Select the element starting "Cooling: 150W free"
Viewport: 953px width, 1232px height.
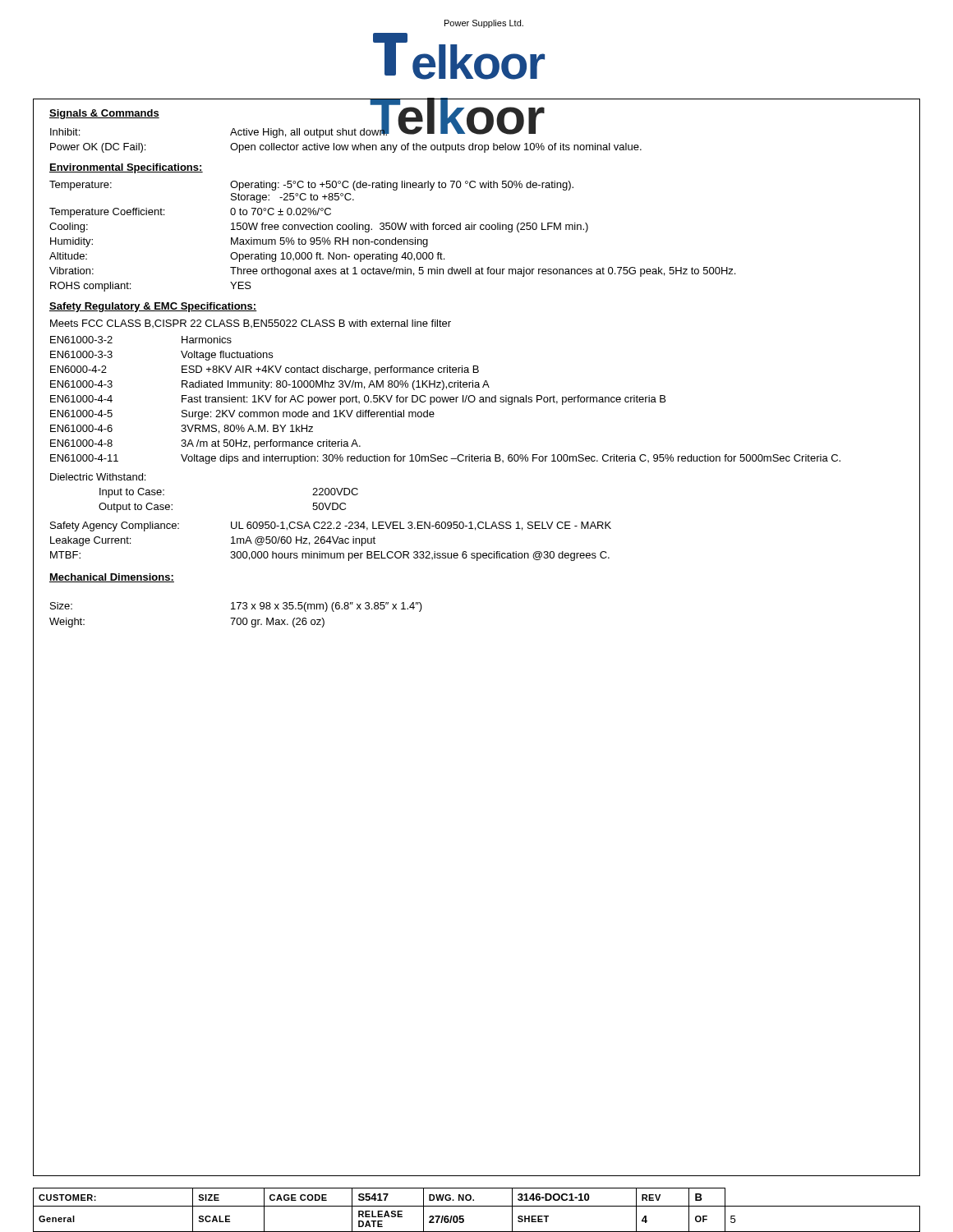point(476,226)
